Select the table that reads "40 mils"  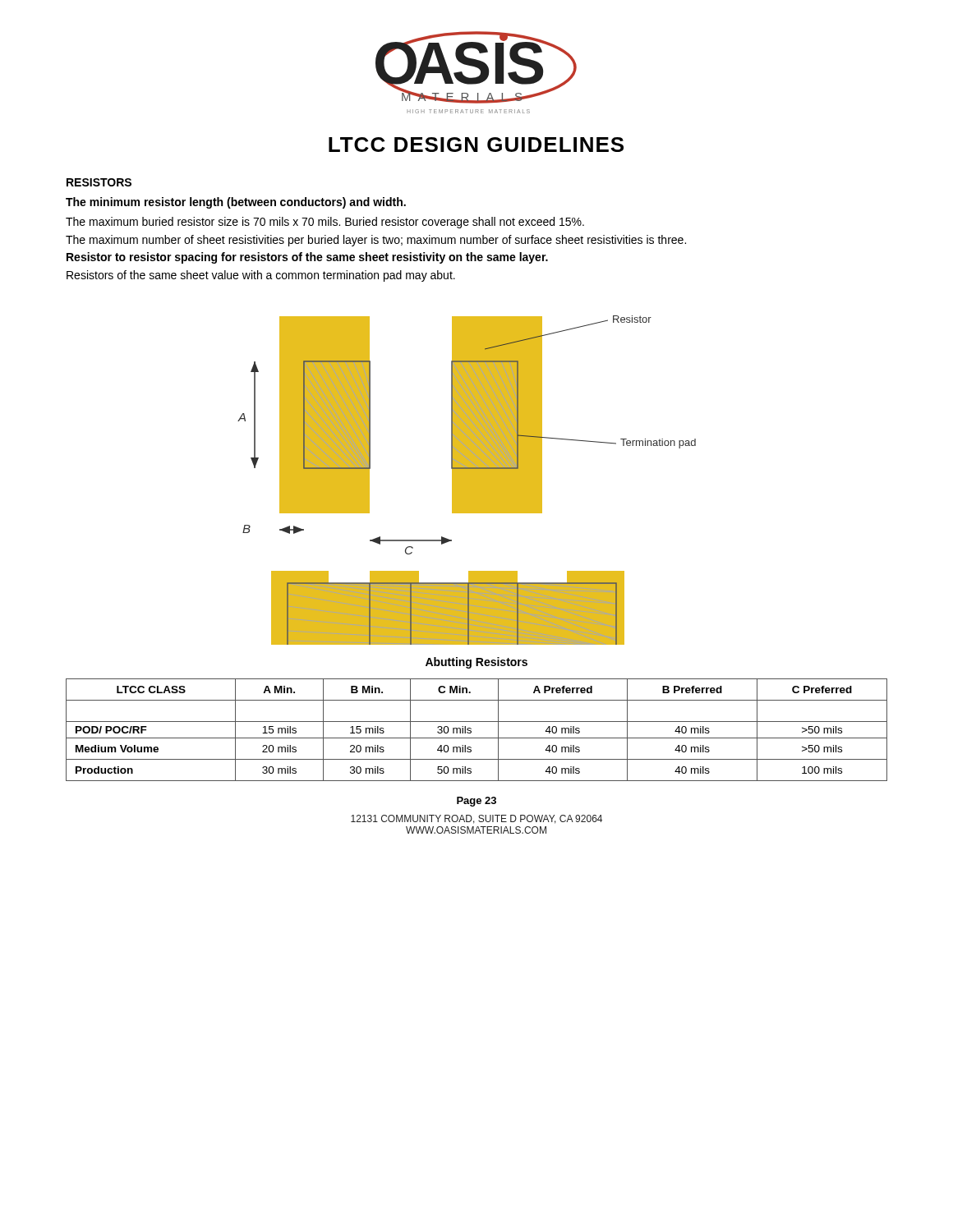tap(476, 730)
